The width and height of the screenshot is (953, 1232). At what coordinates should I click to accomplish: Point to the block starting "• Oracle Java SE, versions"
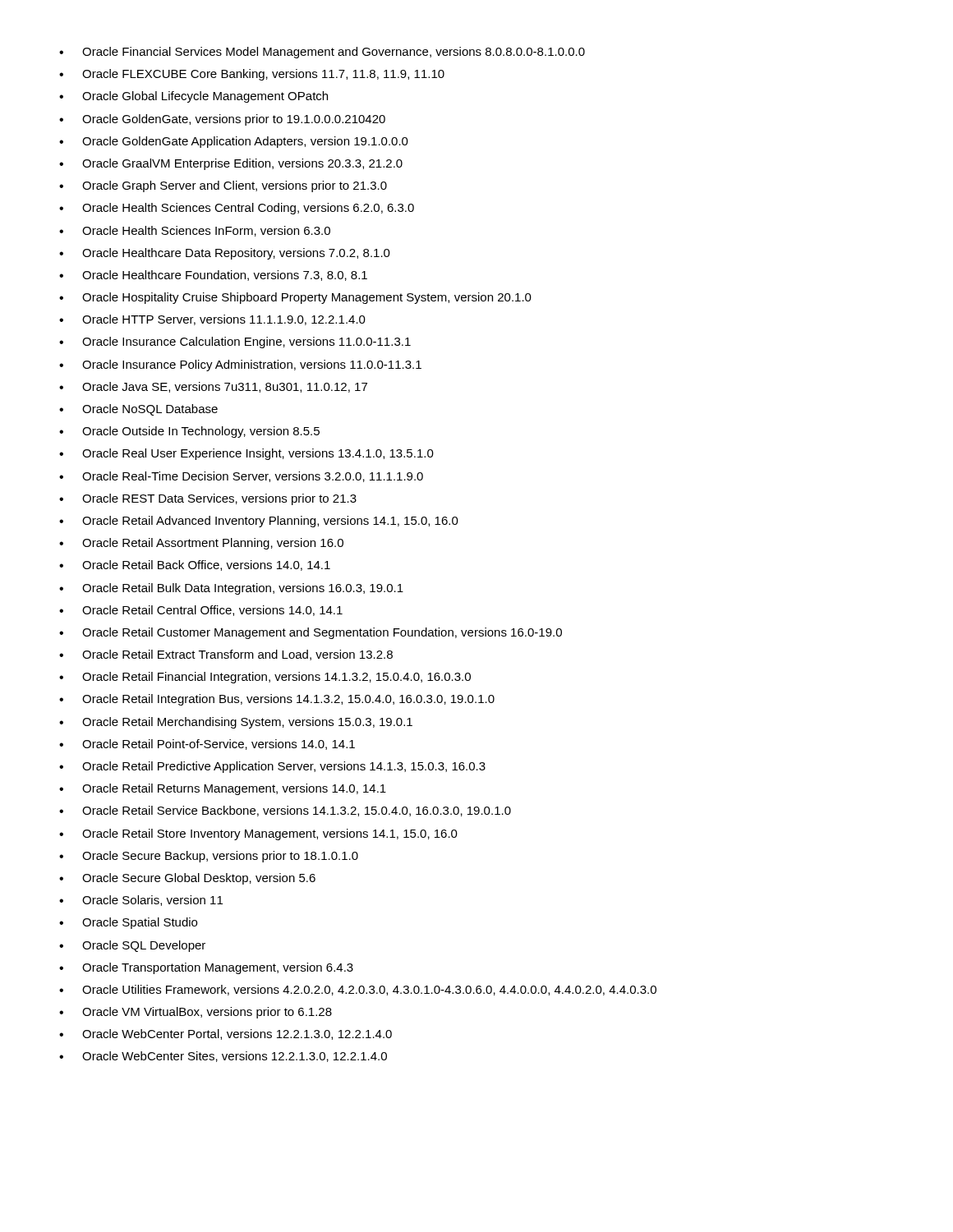[213, 387]
